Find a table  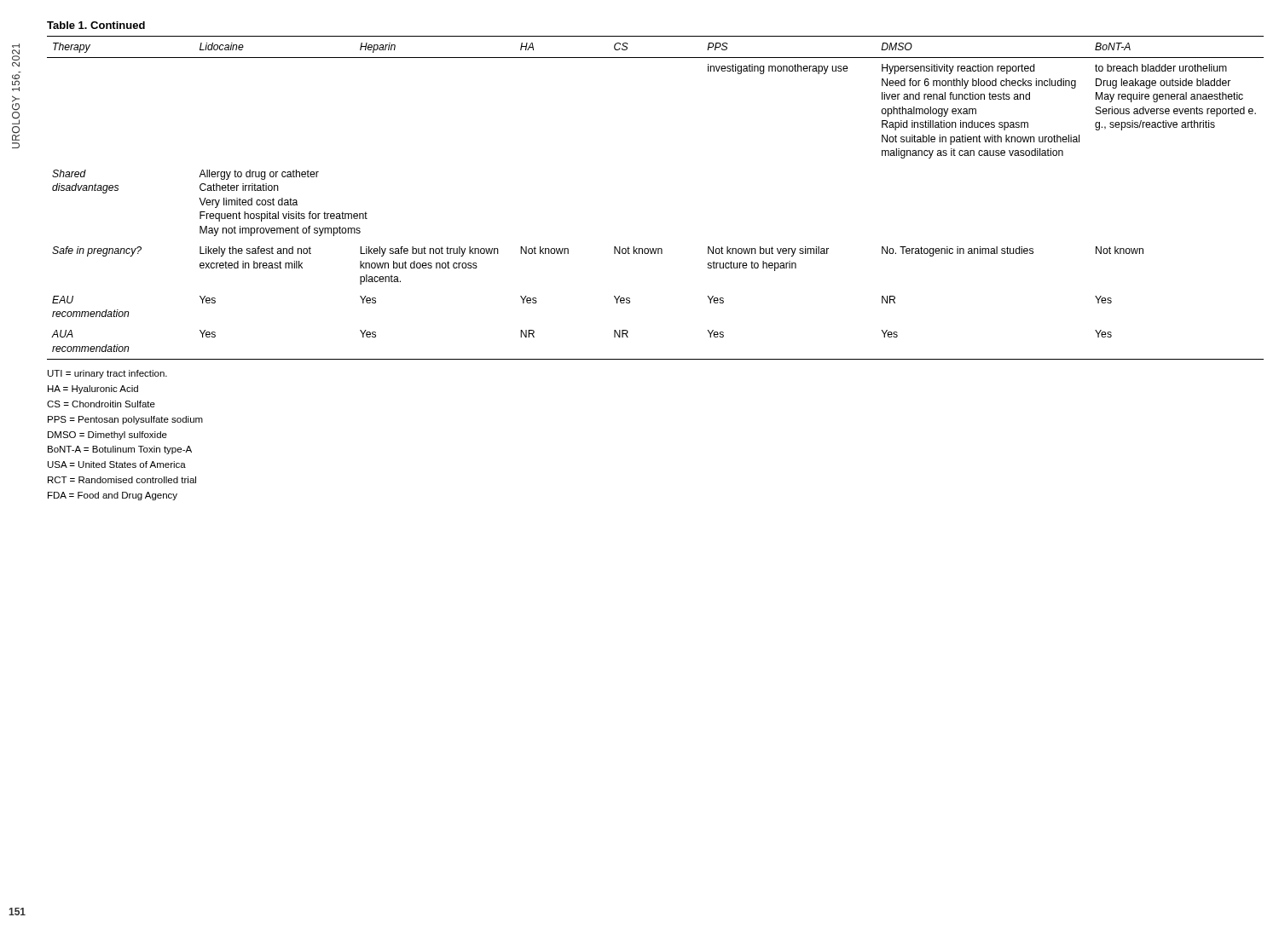point(655,198)
